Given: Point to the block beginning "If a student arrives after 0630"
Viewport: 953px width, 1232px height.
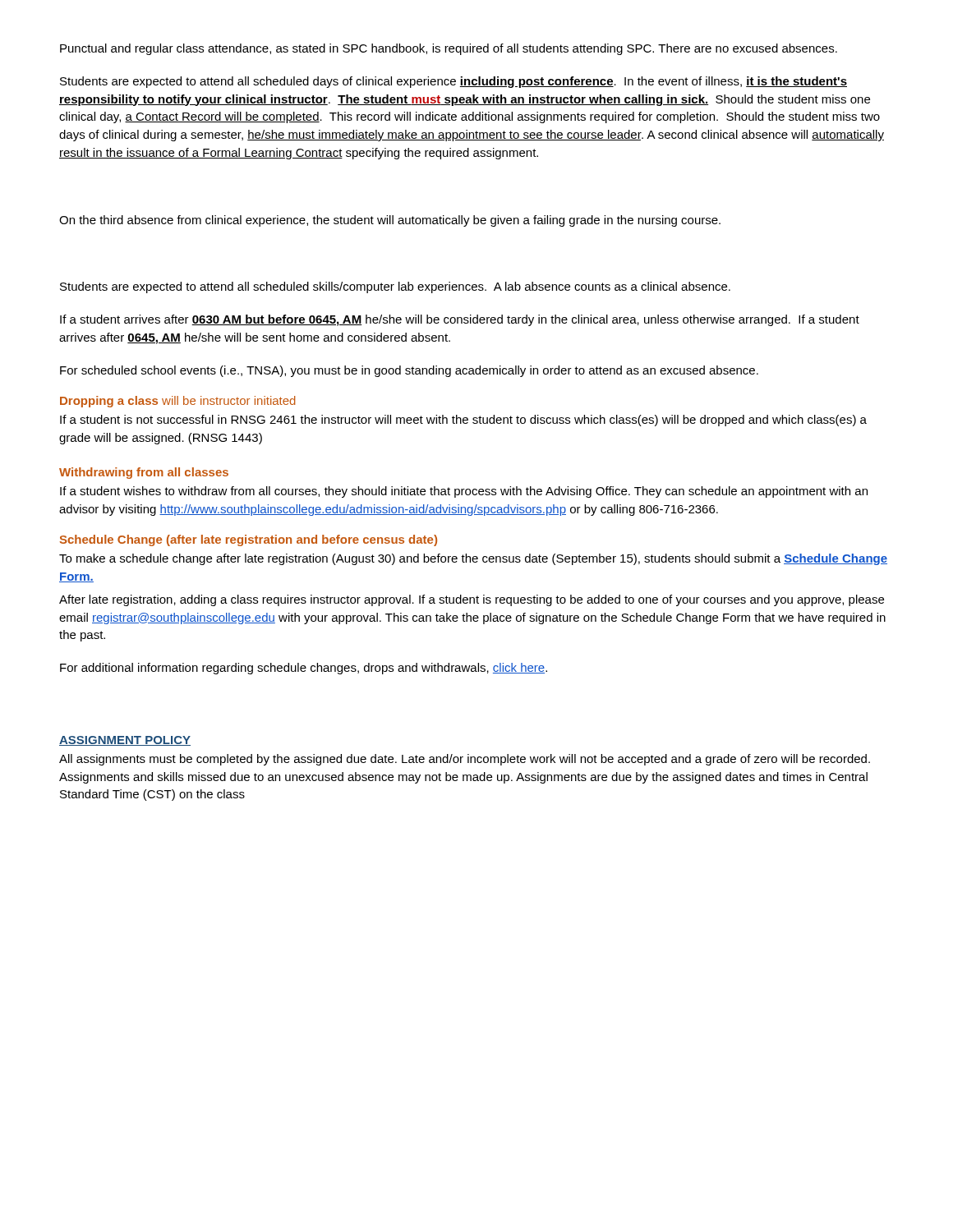Looking at the screenshot, I should coord(459,328).
